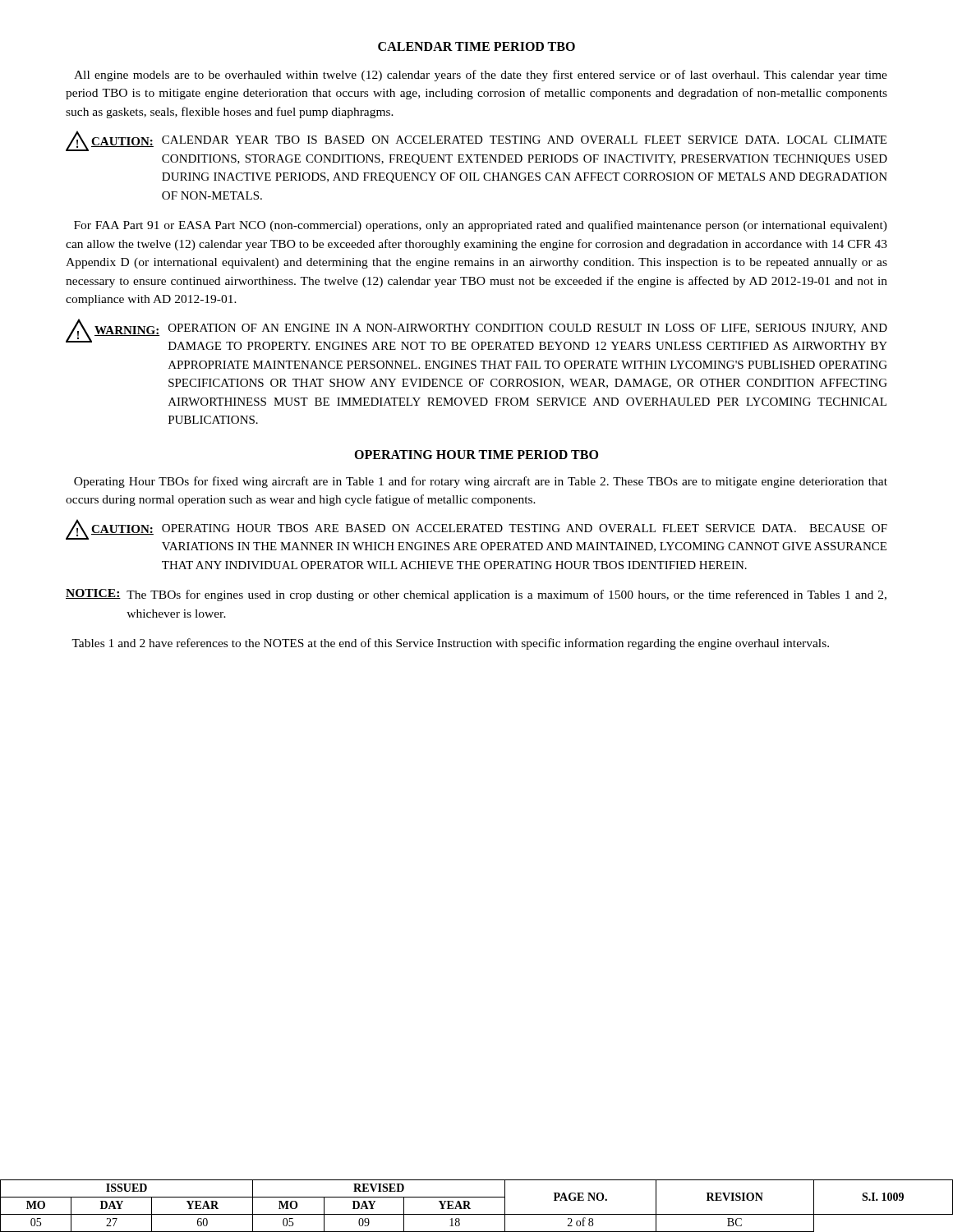Locate the block of text that opens with "! WARNING: OPERATION OF AN ENGINE IN A"

point(476,374)
